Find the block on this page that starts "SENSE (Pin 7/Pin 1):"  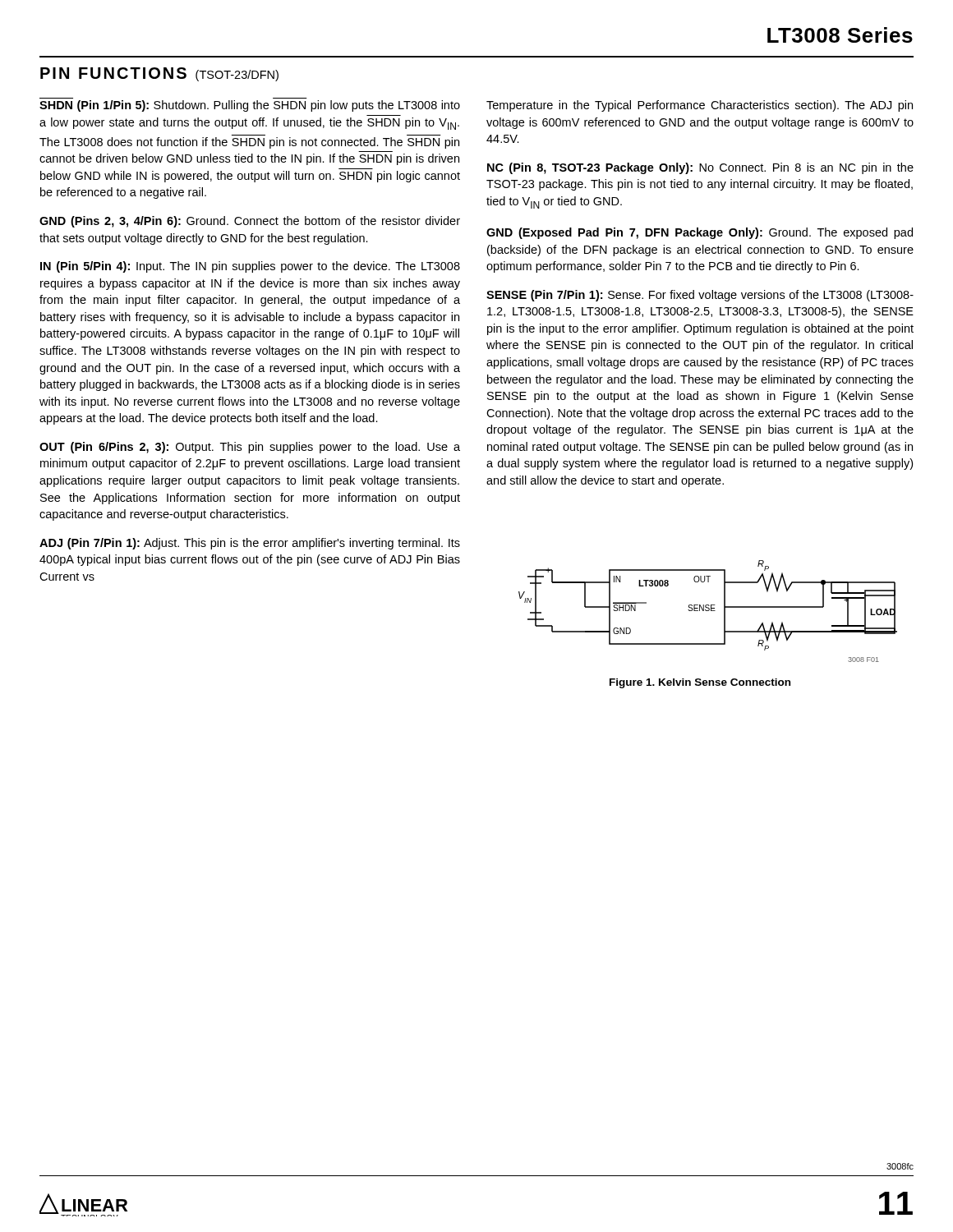tap(700, 388)
